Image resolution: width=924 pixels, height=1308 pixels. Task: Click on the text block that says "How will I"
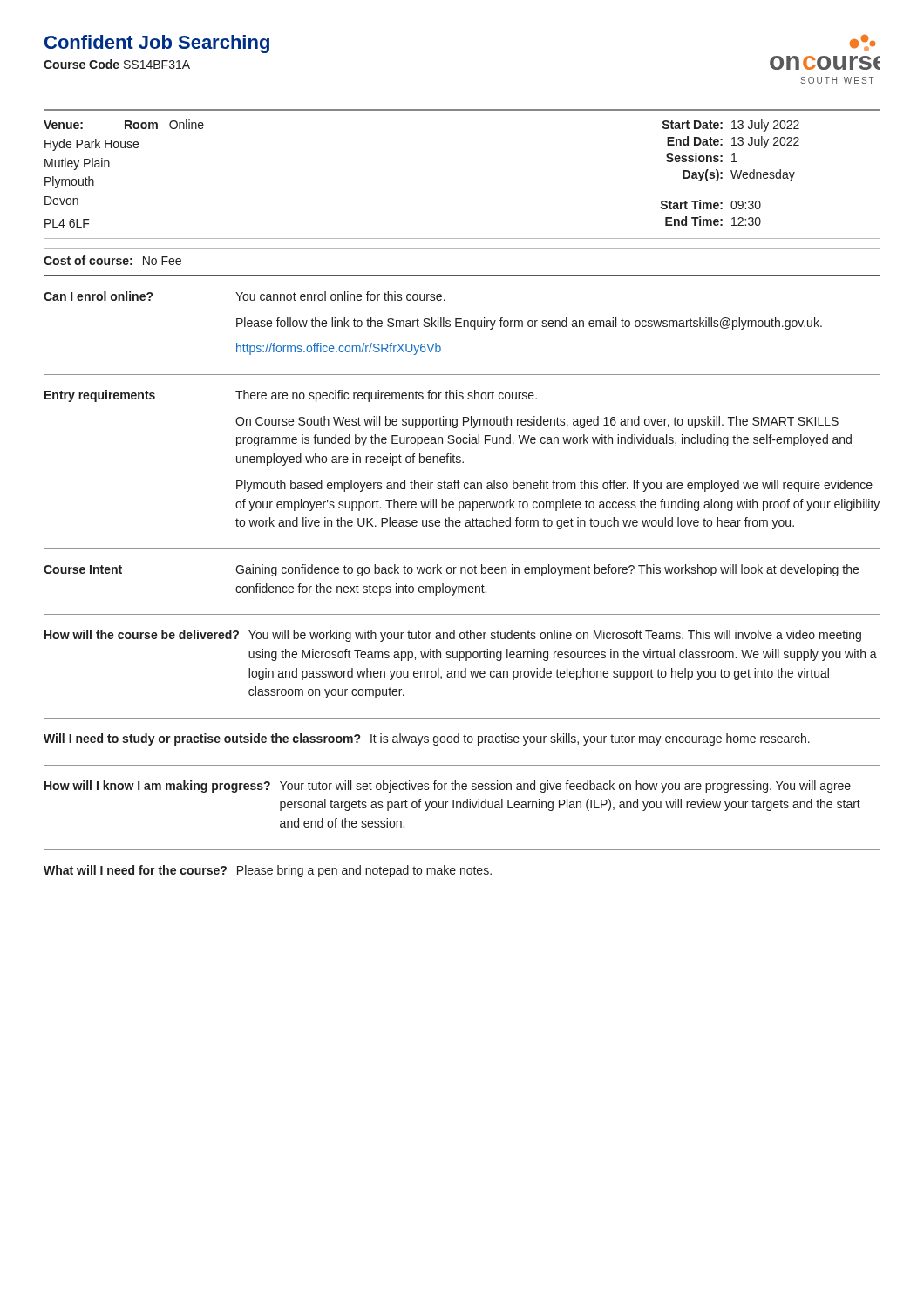462,809
